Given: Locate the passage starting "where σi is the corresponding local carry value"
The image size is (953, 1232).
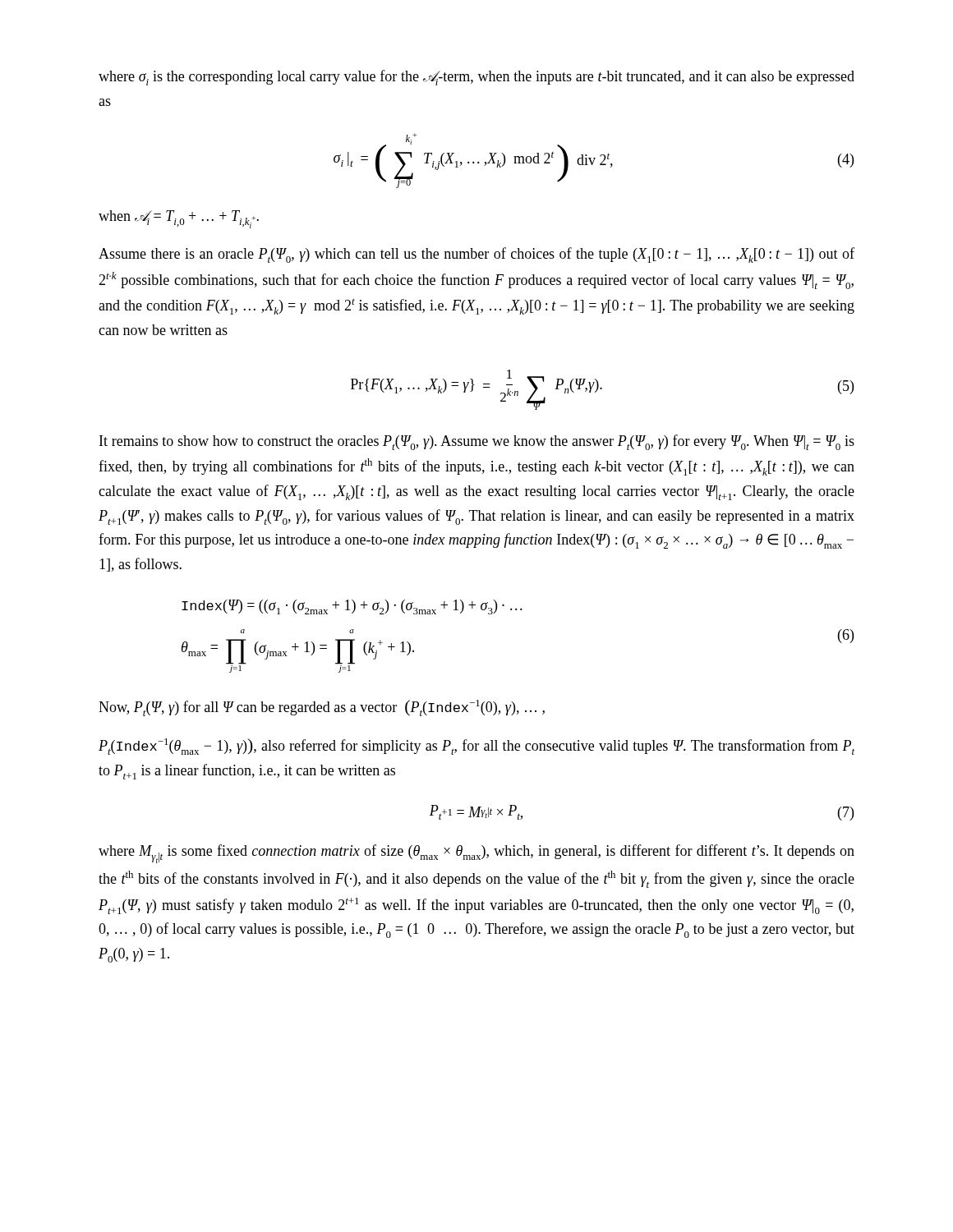Looking at the screenshot, I should coord(476,89).
